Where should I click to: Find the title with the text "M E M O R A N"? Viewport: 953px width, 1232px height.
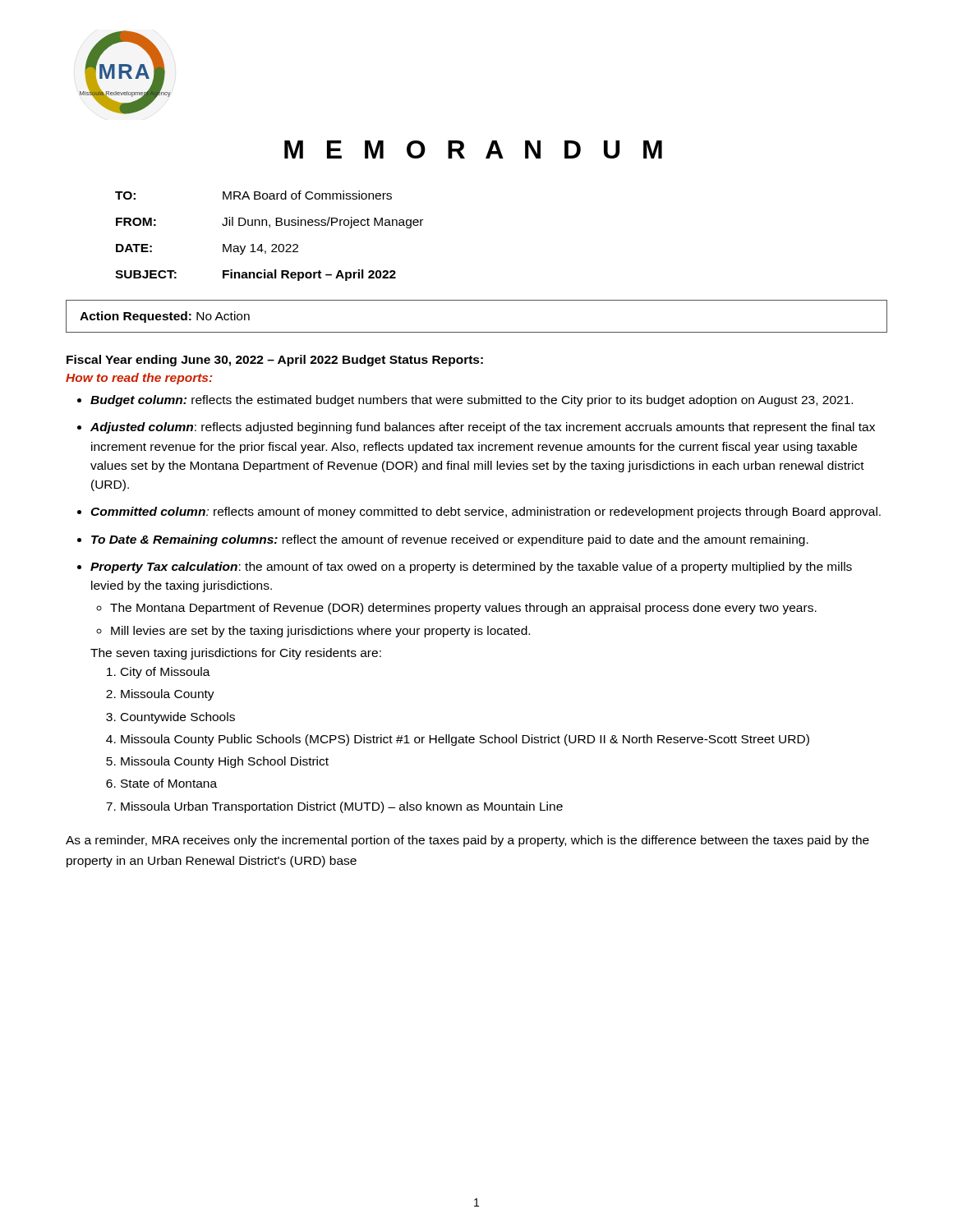tap(476, 149)
